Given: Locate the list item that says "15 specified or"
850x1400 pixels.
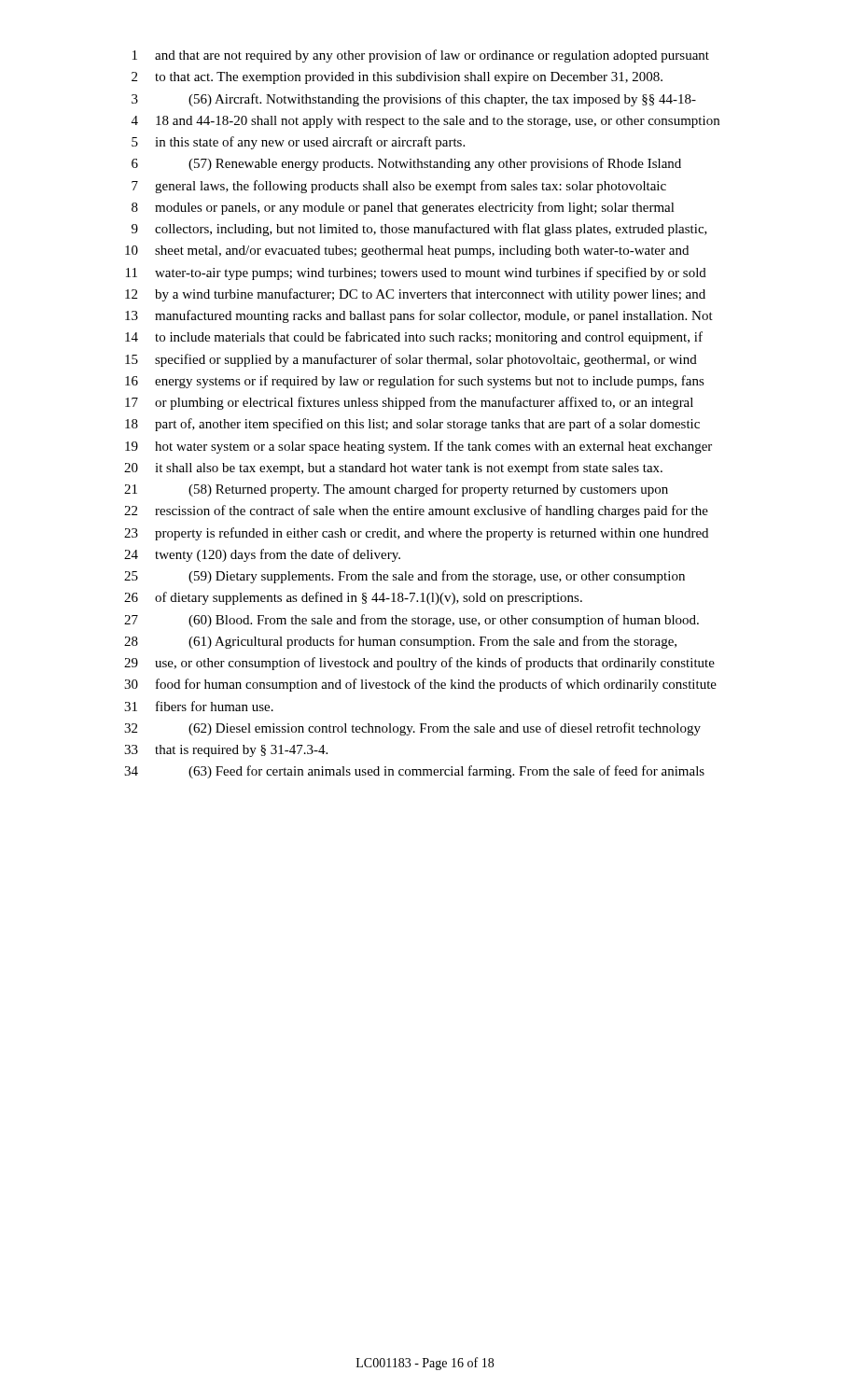Looking at the screenshot, I should (439, 359).
